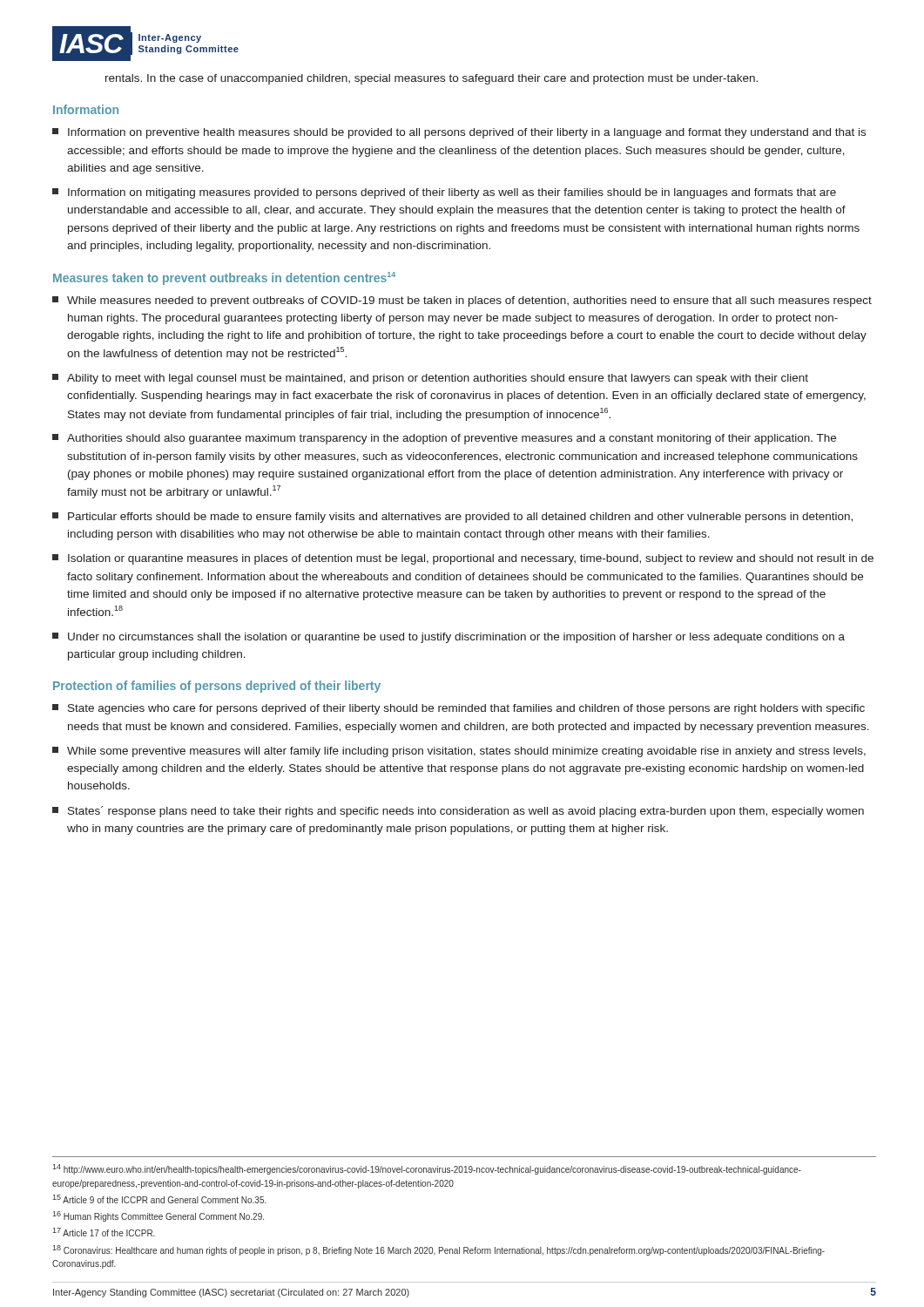
Task: Click on the text block starting "Particular efforts should be made"
Action: pyautogui.click(x=464, y=526)
